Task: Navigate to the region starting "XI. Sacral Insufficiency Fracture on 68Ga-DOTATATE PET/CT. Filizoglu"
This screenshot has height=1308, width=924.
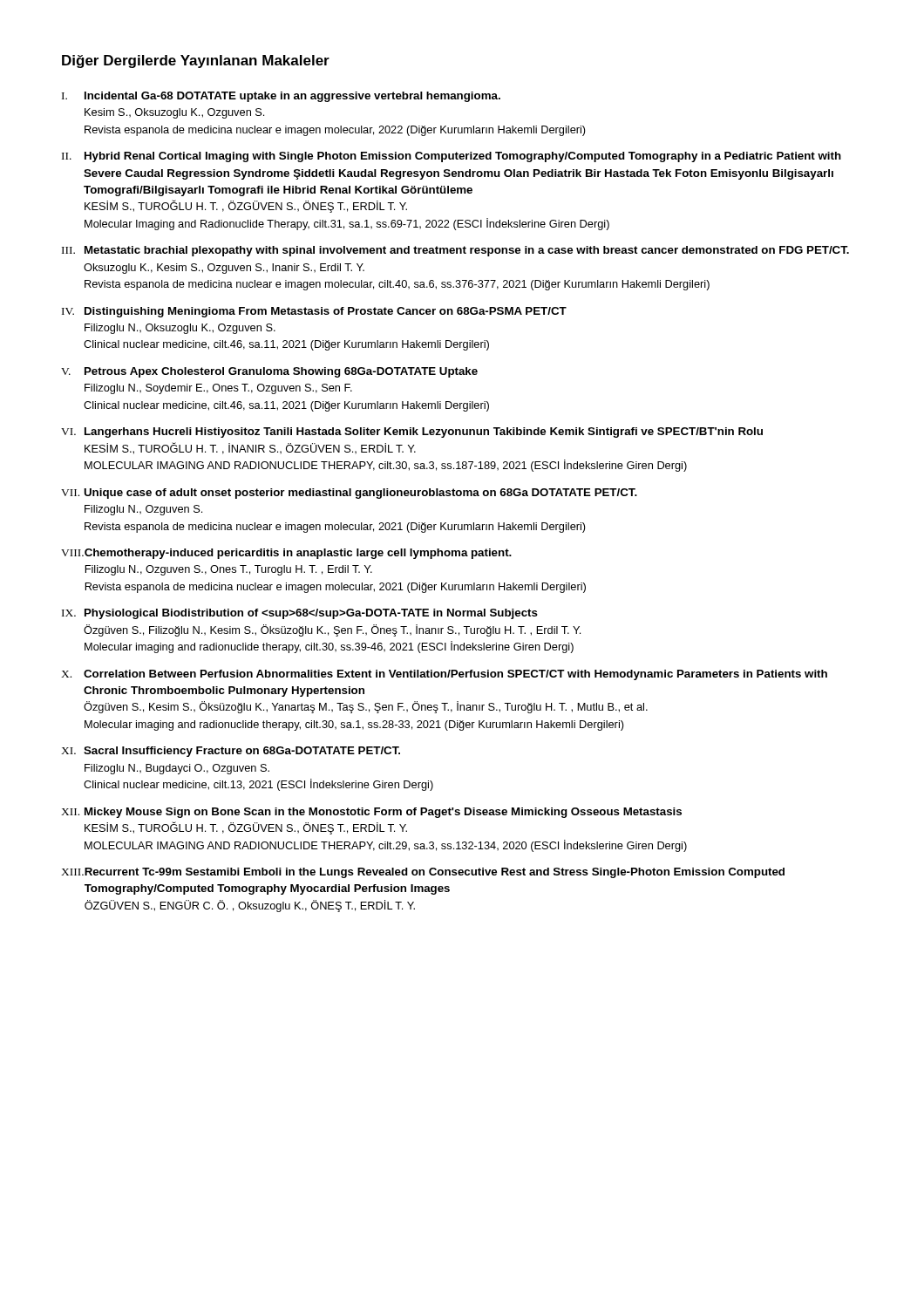Action: click(x=231, y=752)
